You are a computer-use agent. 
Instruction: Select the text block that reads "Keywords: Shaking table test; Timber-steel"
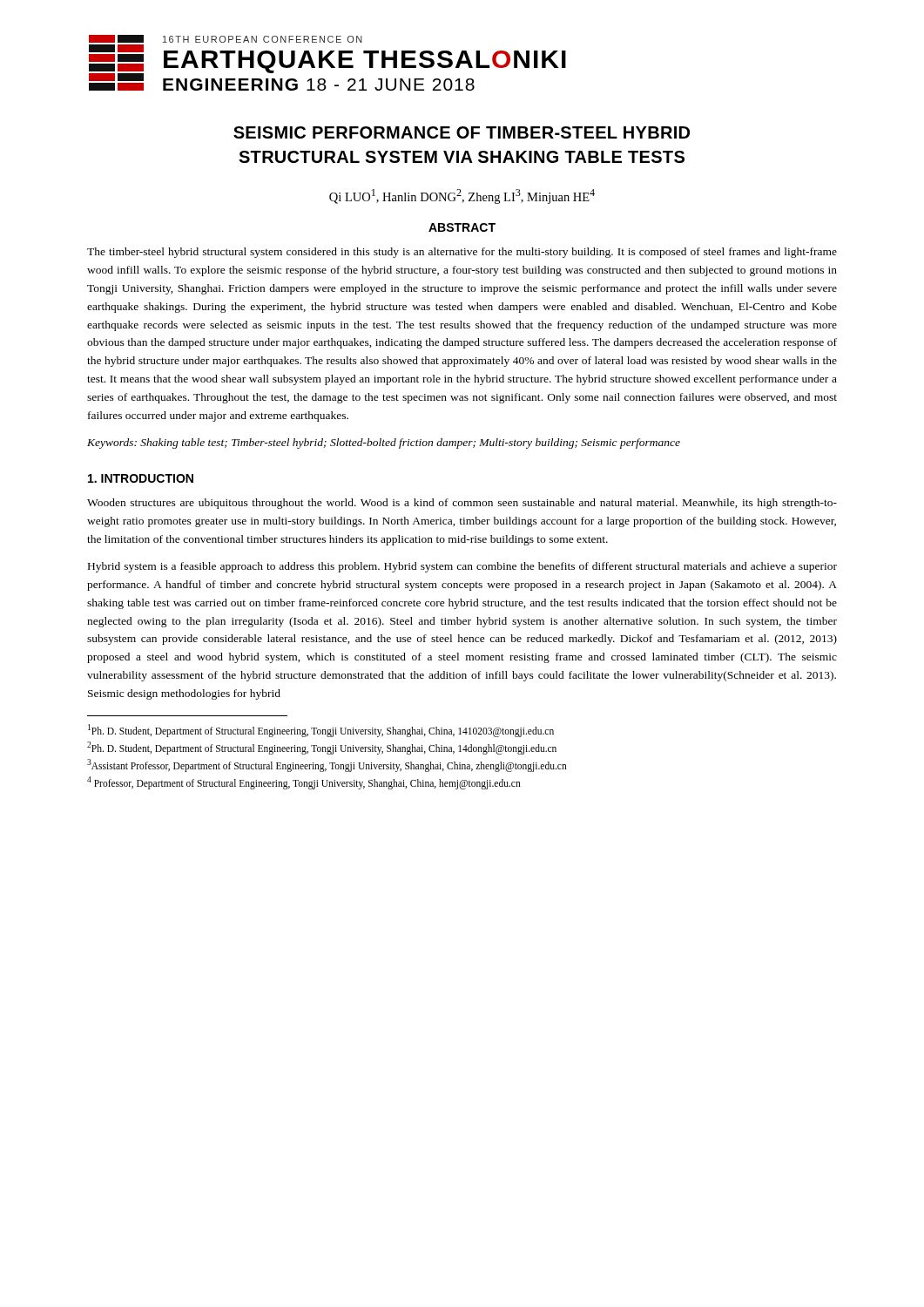pos(384,442)
